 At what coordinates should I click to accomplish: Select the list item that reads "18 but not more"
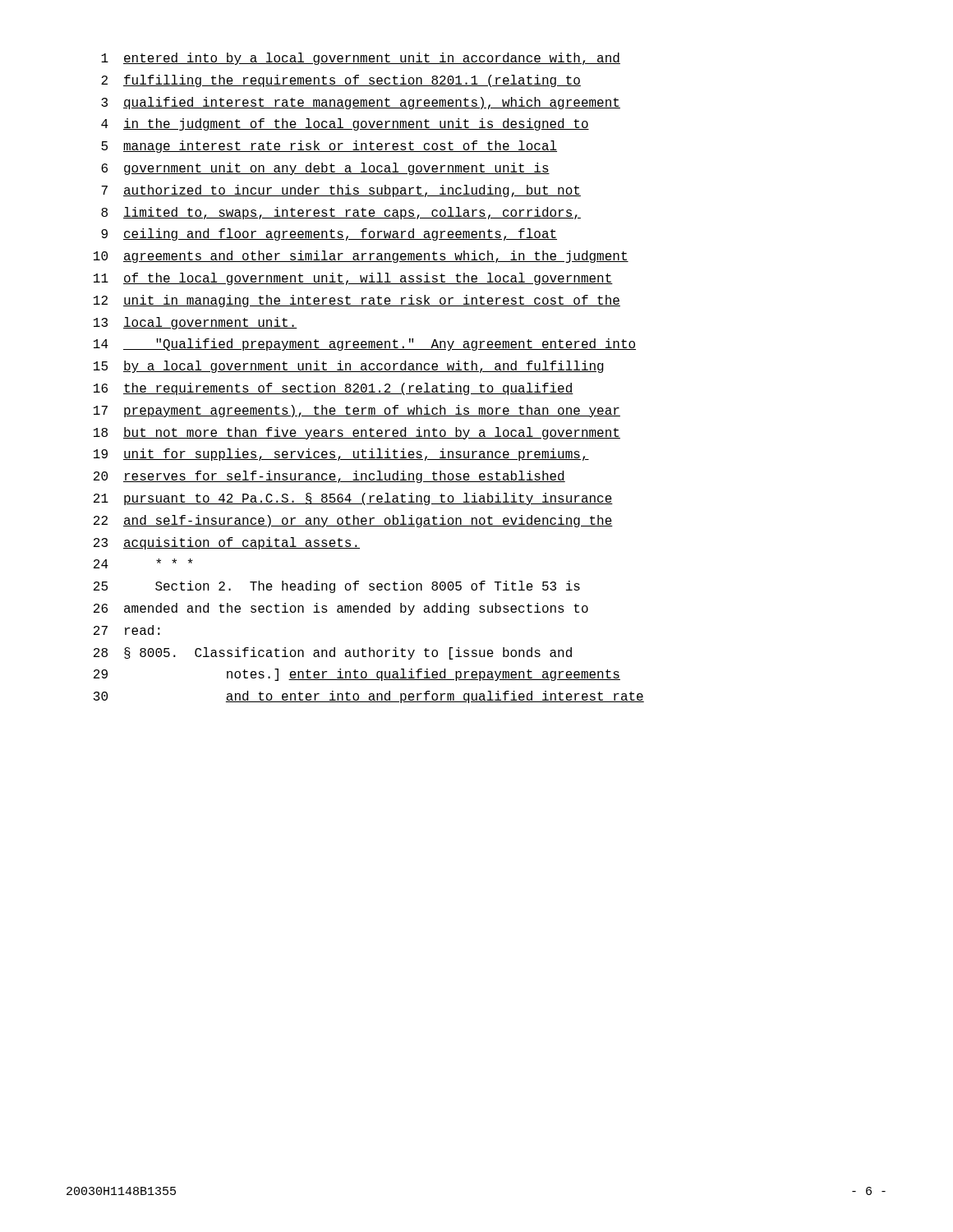coord(476,434)
